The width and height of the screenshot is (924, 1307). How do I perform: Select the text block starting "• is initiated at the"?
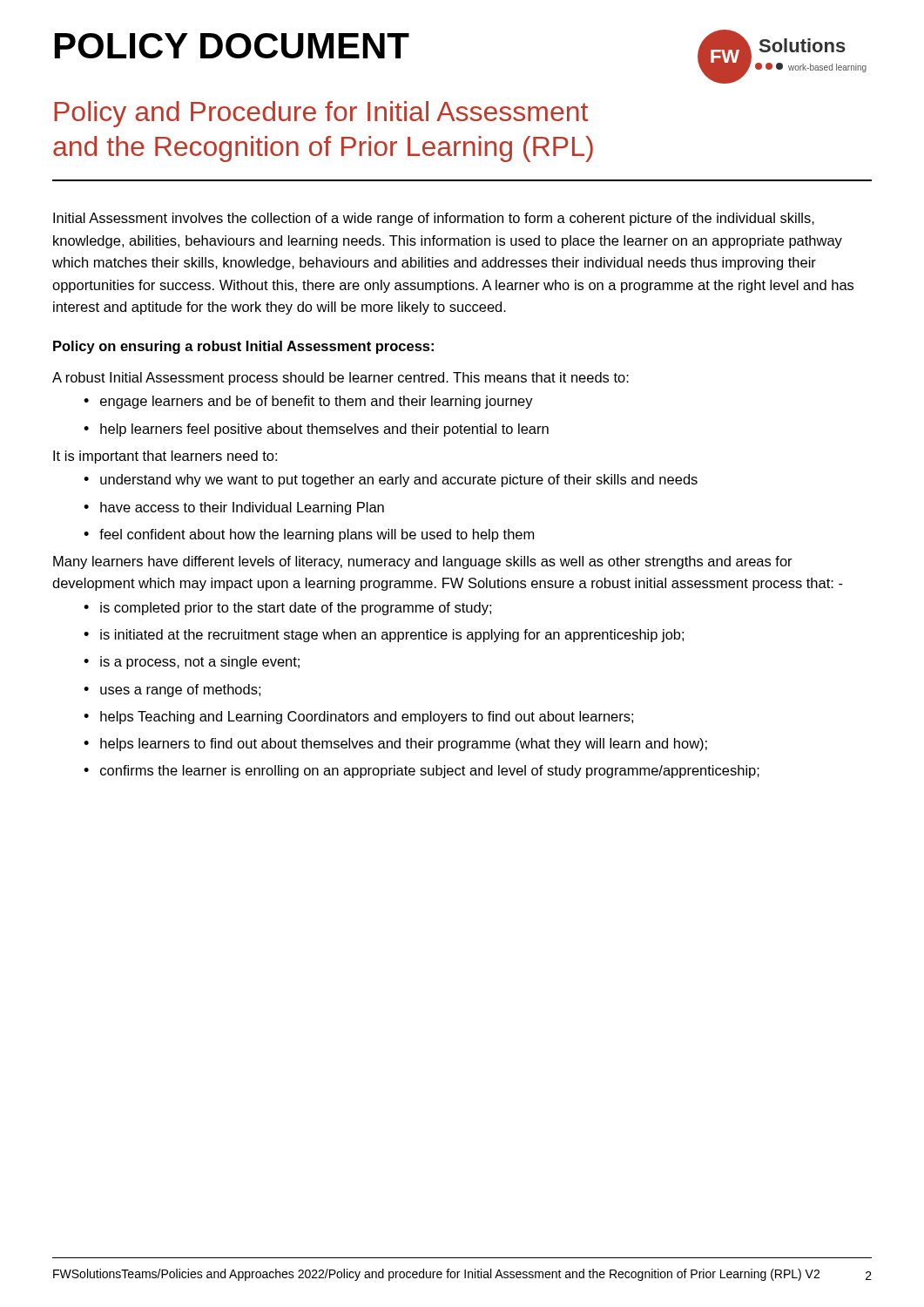(x=478, y=635)
